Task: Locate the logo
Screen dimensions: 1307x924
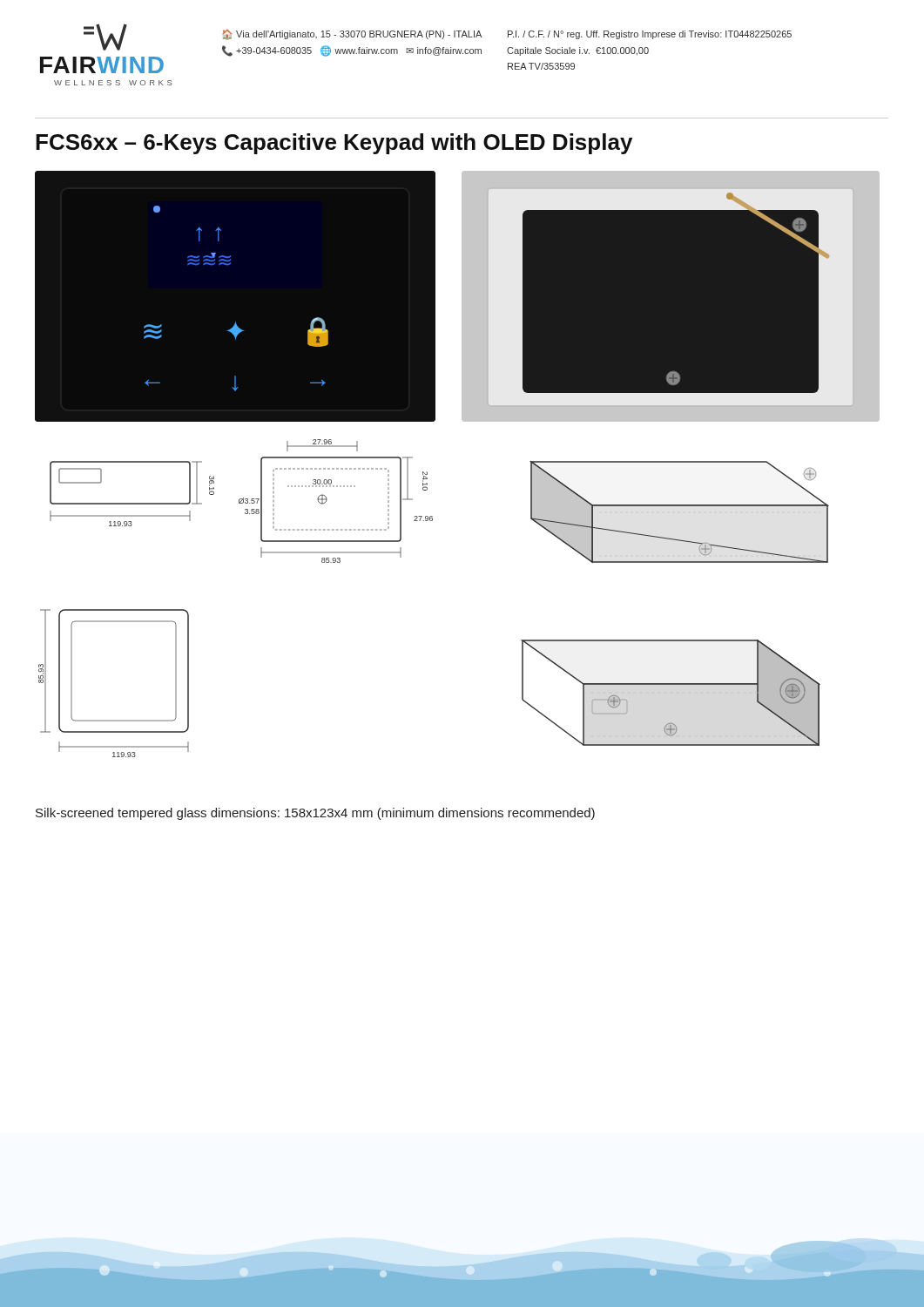Action: [126, 54]
